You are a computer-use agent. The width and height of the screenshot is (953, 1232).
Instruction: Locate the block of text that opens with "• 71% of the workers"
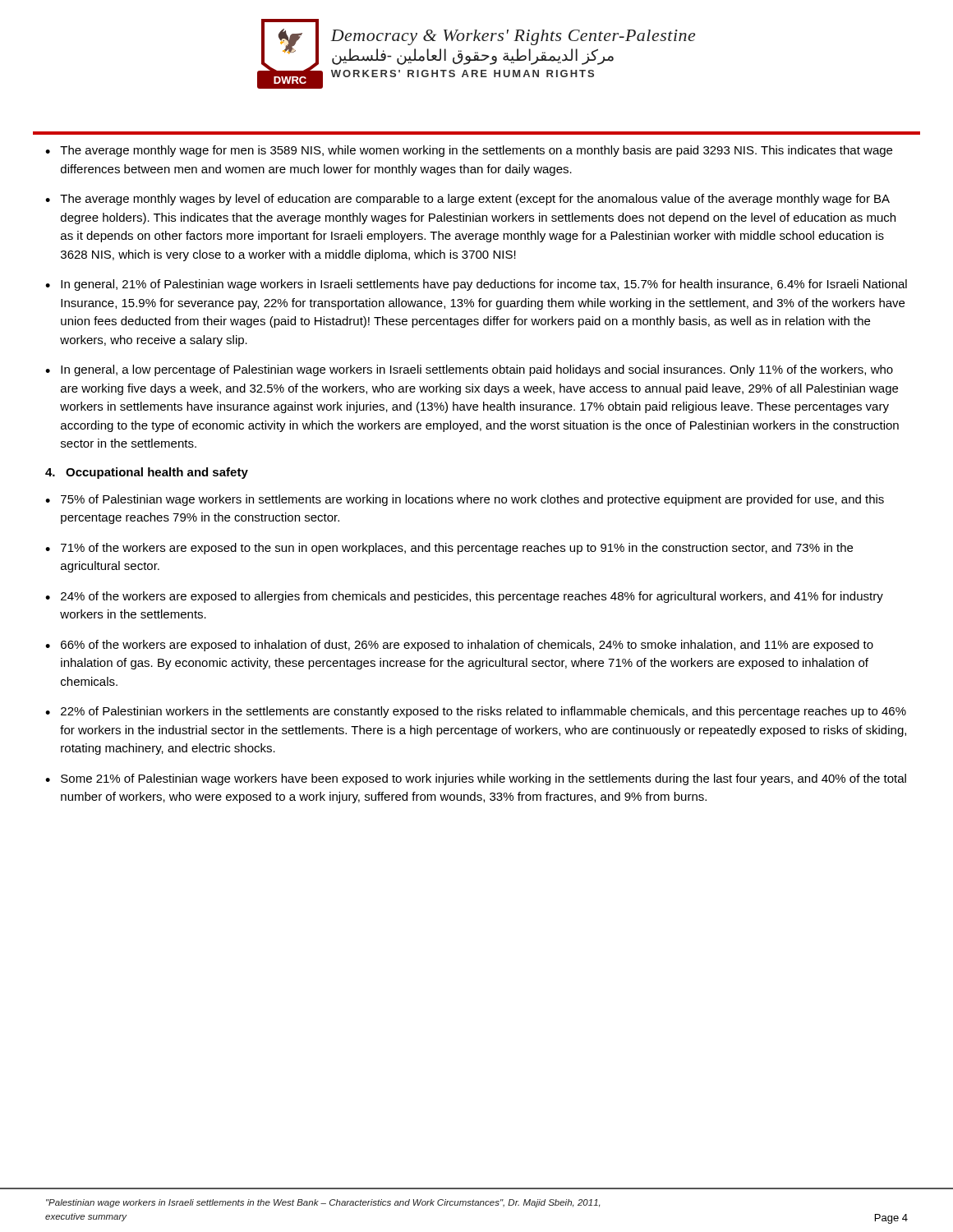point(476,557)
